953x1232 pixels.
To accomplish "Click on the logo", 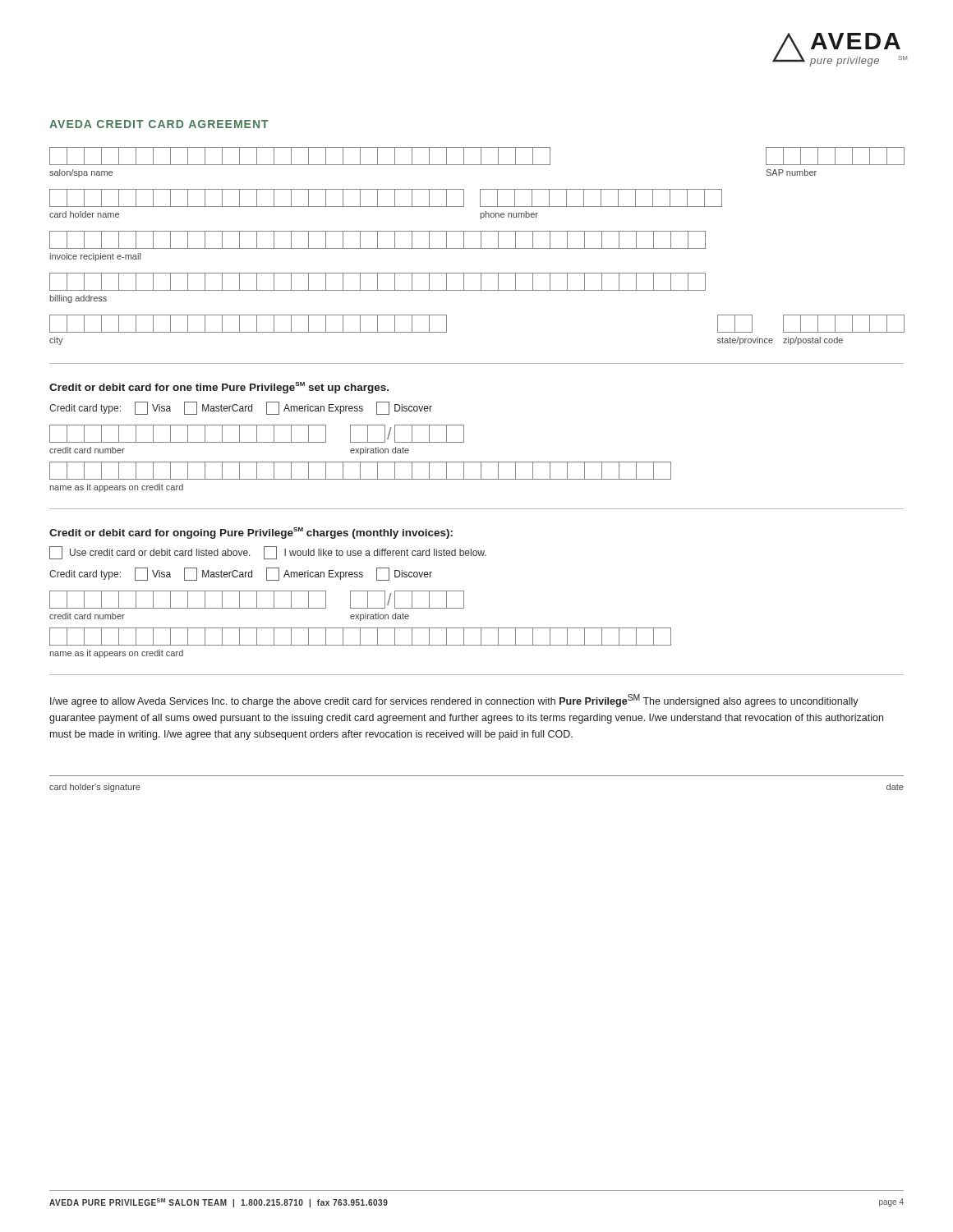I will pyautogui.click(x=843, y=46).
